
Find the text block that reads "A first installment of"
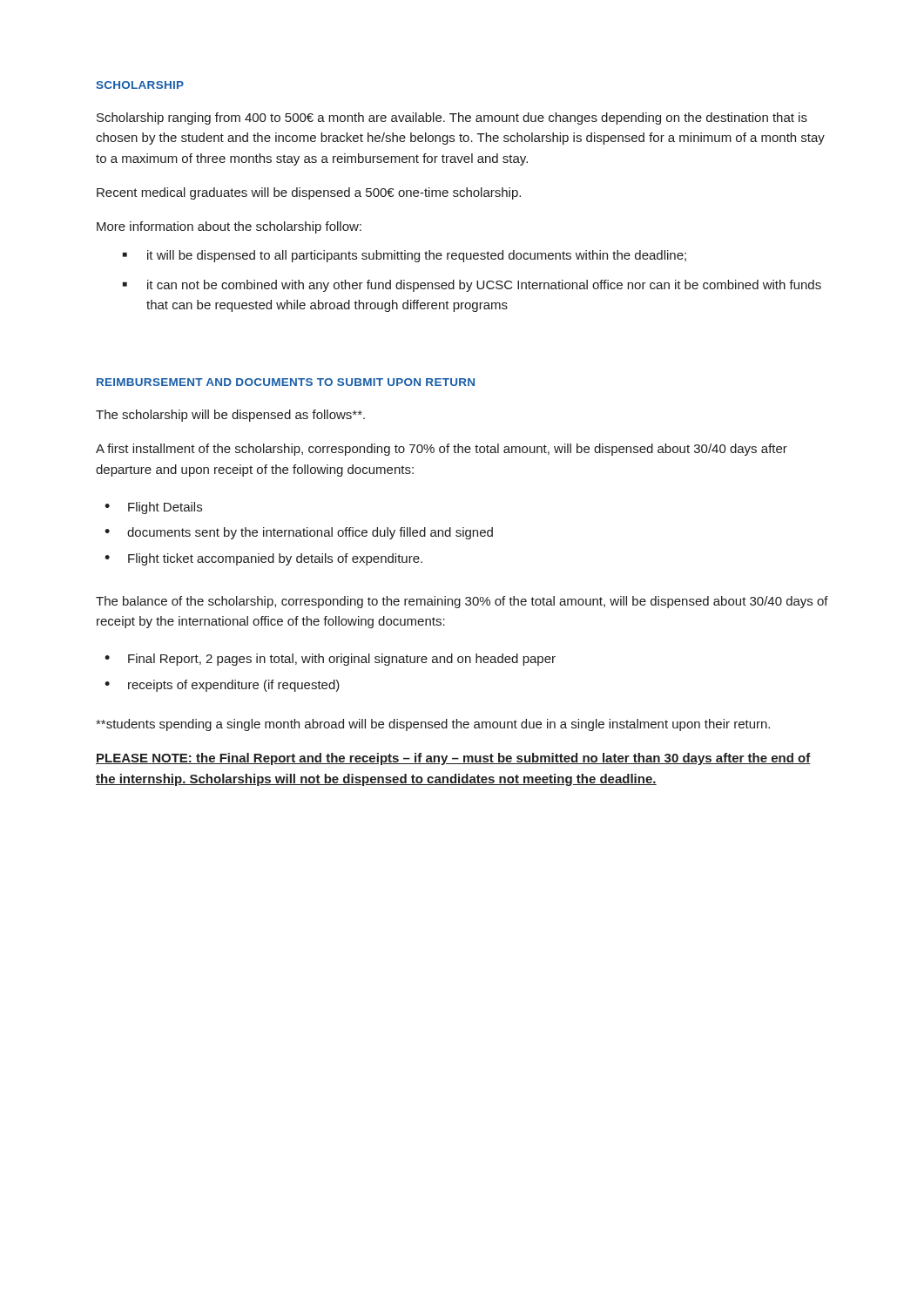click(441, 459)
